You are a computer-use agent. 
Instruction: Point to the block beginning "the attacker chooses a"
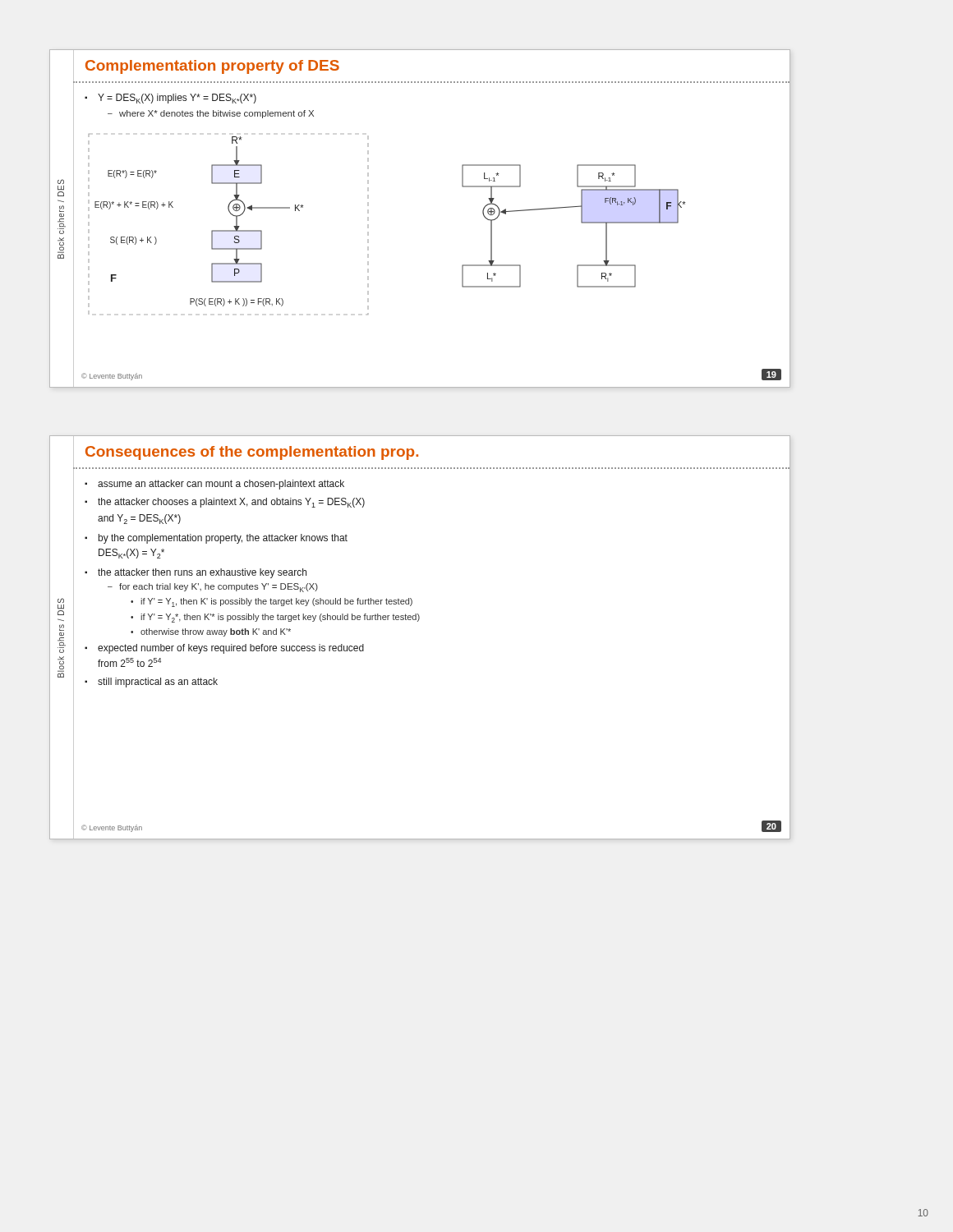point(231,511)
